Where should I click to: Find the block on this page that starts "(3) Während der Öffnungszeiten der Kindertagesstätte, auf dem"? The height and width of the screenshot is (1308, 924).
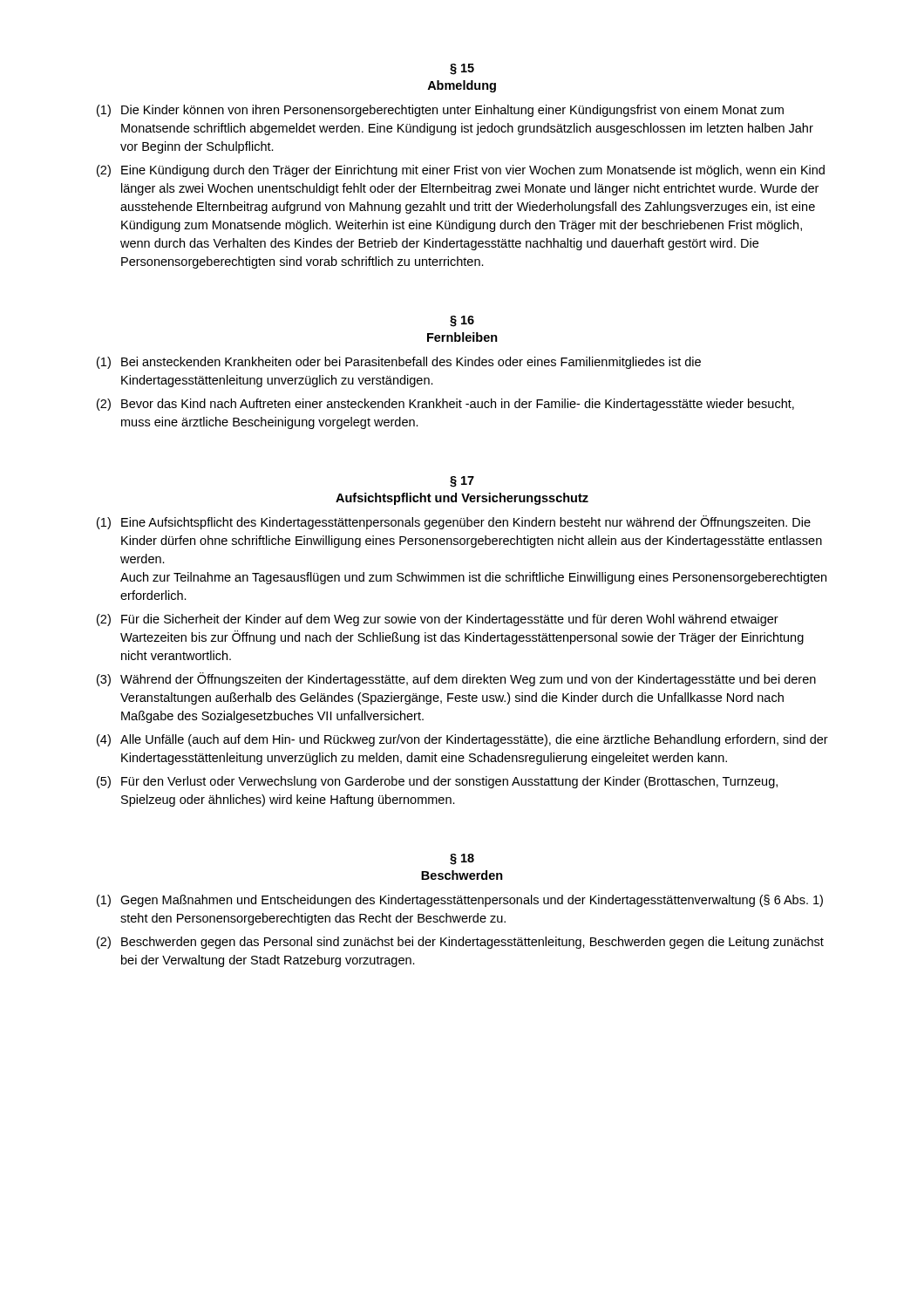click(462, 698)
